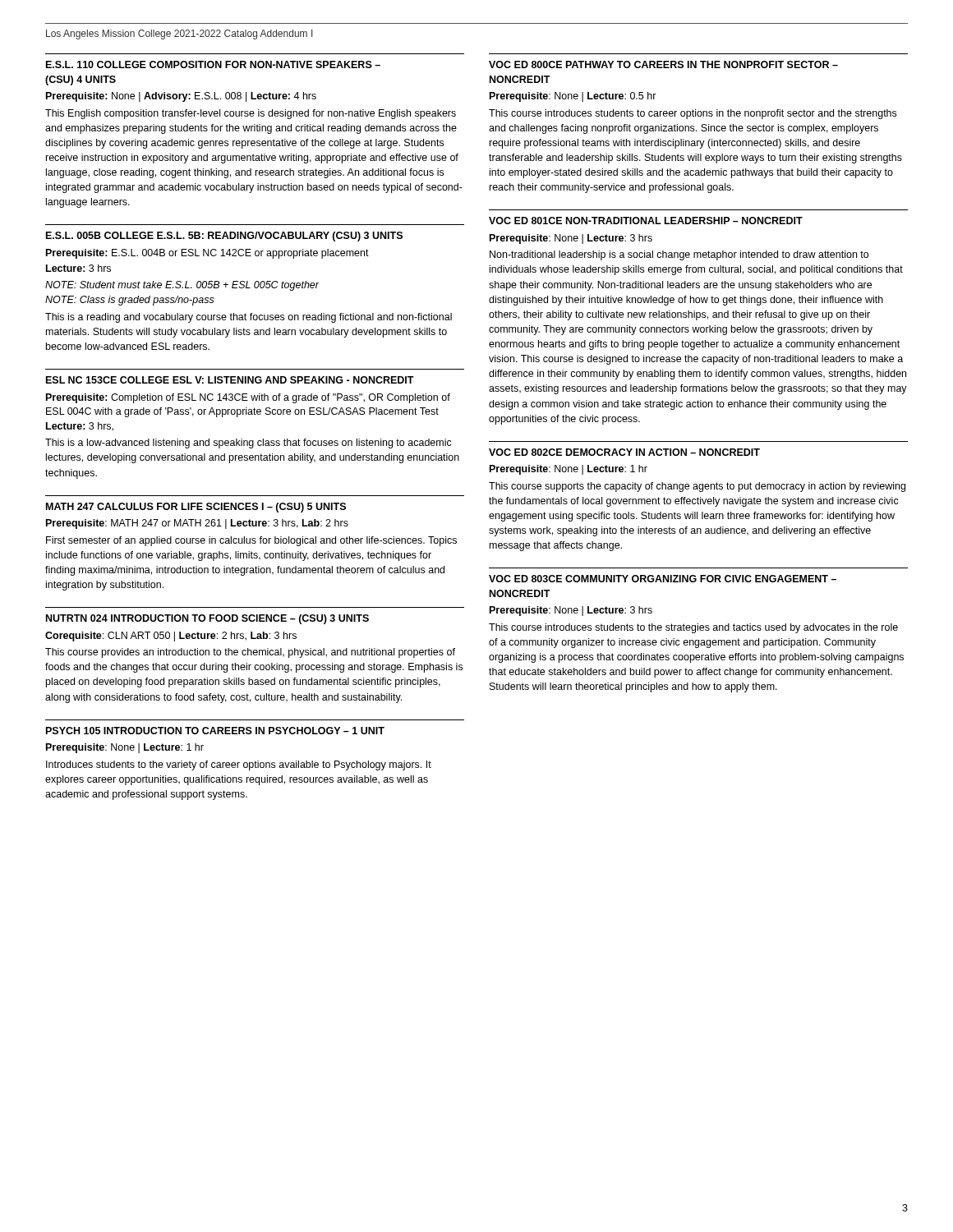Locate the section header that opens with "VOC ED 802CE DEMOCRACY"

(x=698, y=497)
